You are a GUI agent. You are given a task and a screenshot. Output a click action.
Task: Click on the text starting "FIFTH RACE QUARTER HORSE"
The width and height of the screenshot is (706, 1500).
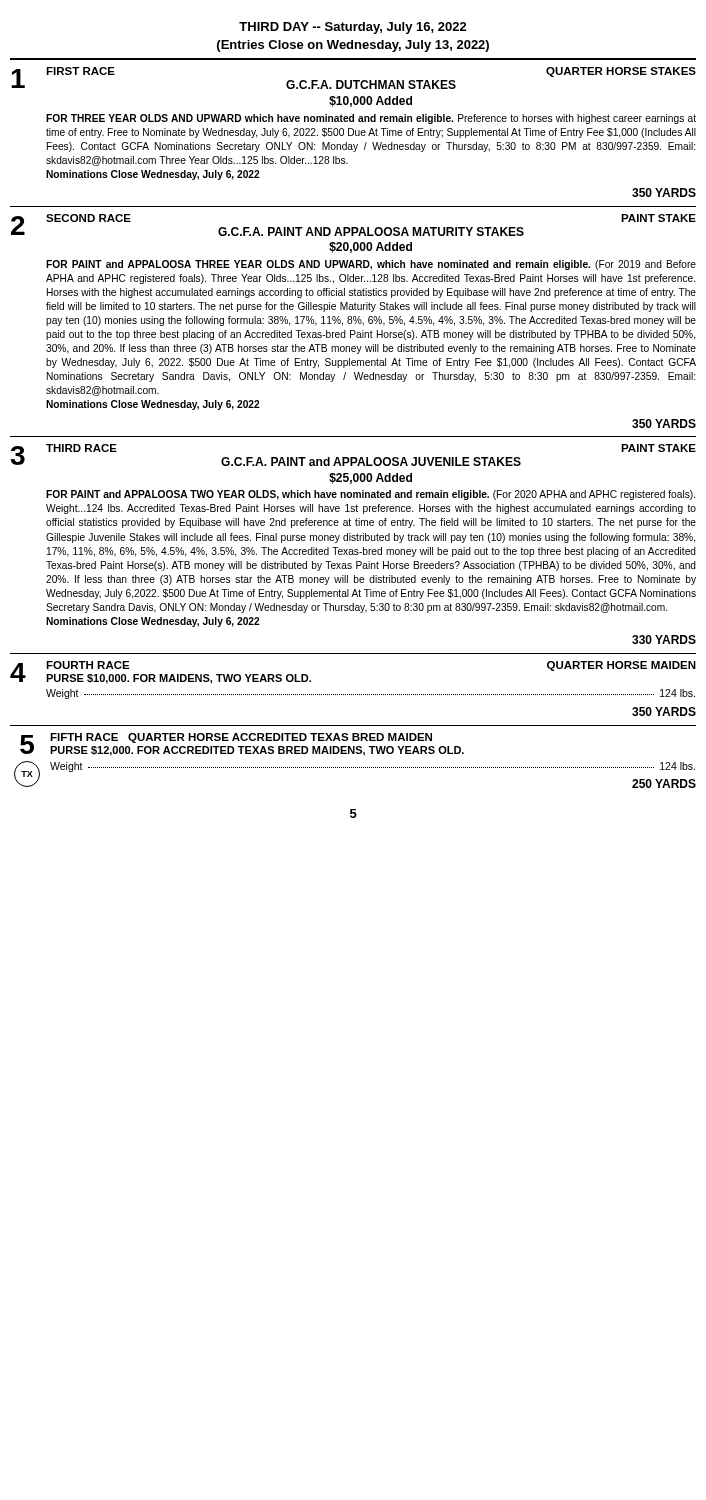point(373,744)
